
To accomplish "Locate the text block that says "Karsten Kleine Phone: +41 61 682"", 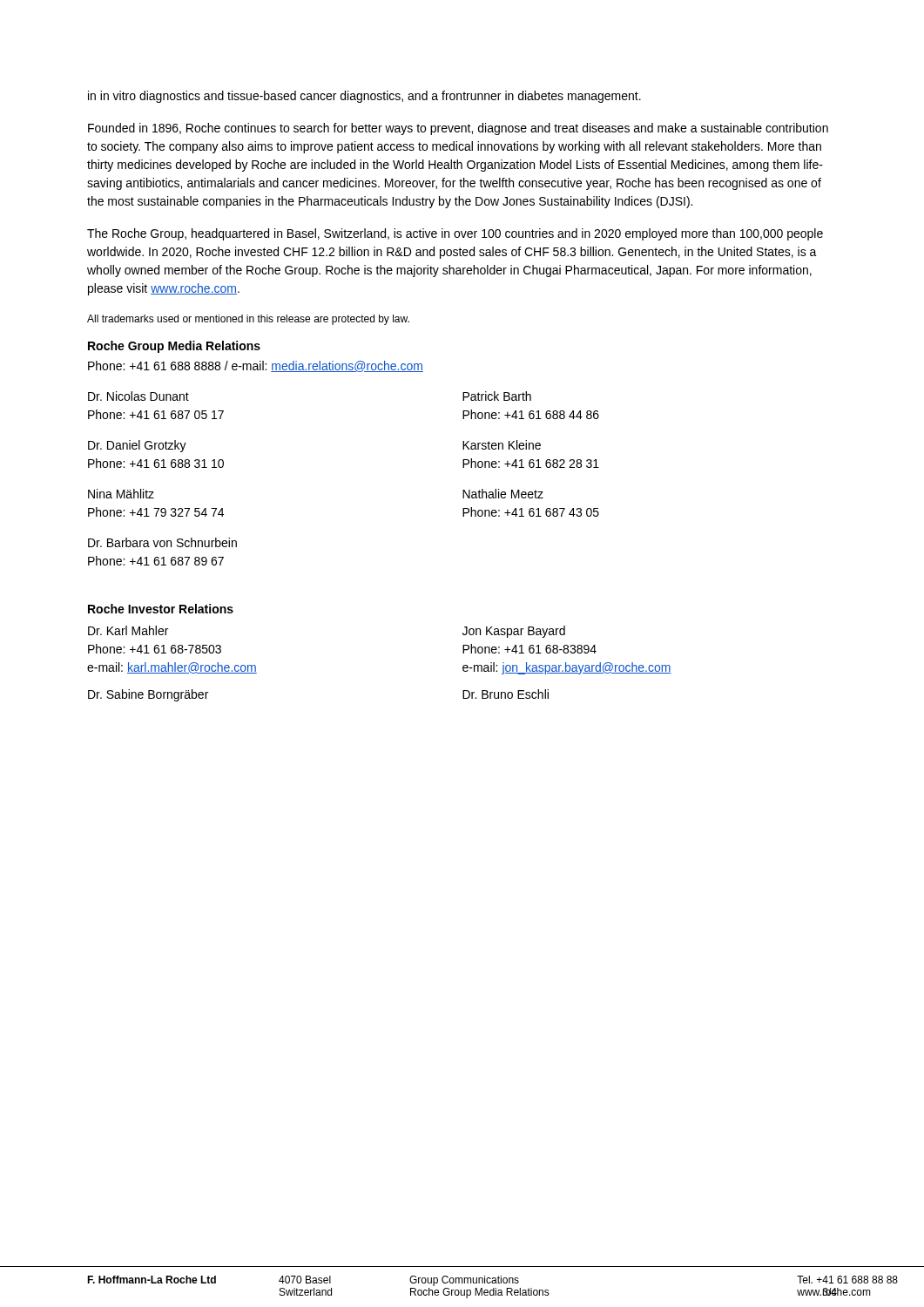I will tap(502, 445).
